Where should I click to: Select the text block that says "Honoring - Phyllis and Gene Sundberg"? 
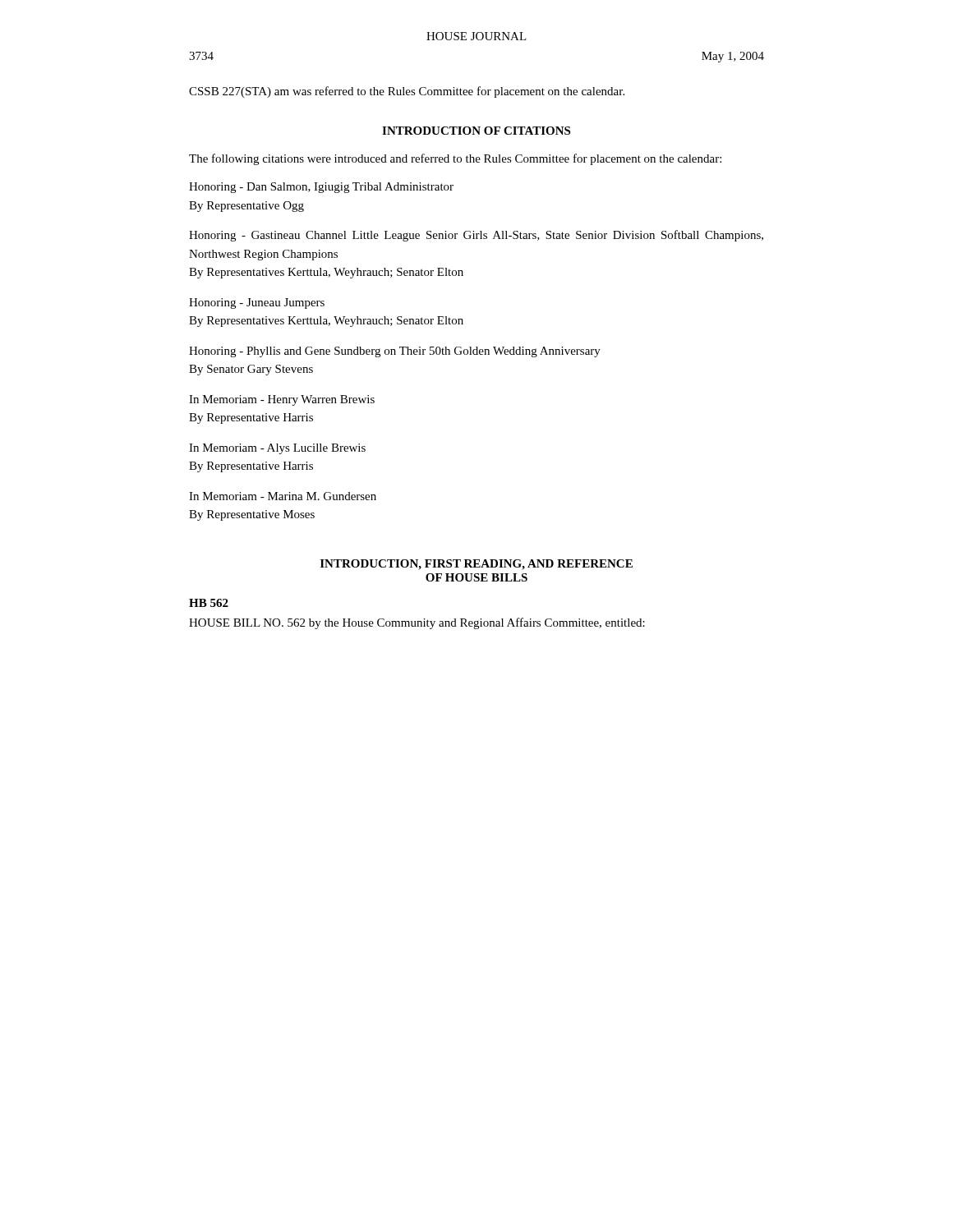pyautogui.click(x=395, y=360)
